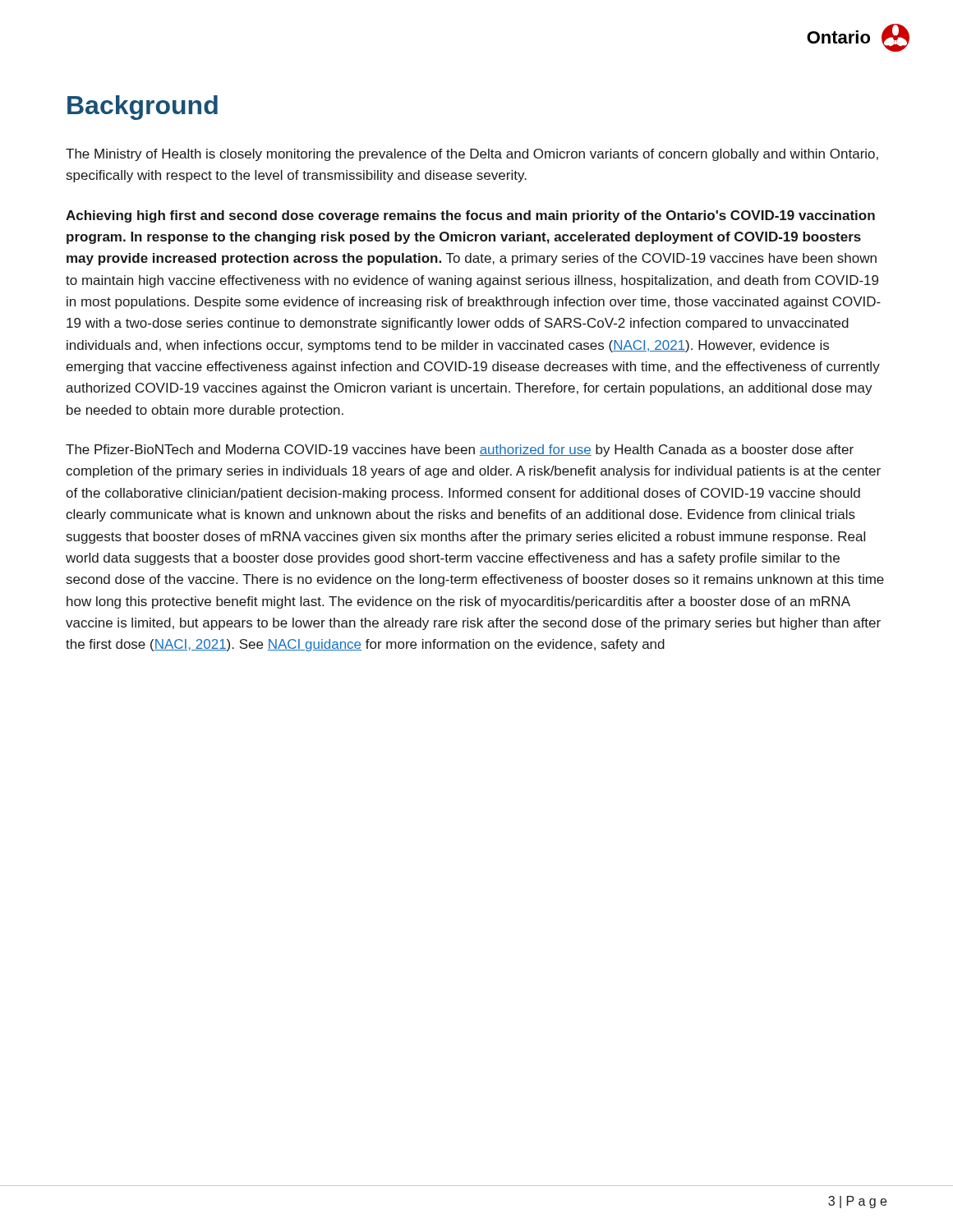Point to the element starting "The Pfizer-BioNTech and Moderna COVID-19"
This screenshot has height=1232, width=953.
pos(475,547)
